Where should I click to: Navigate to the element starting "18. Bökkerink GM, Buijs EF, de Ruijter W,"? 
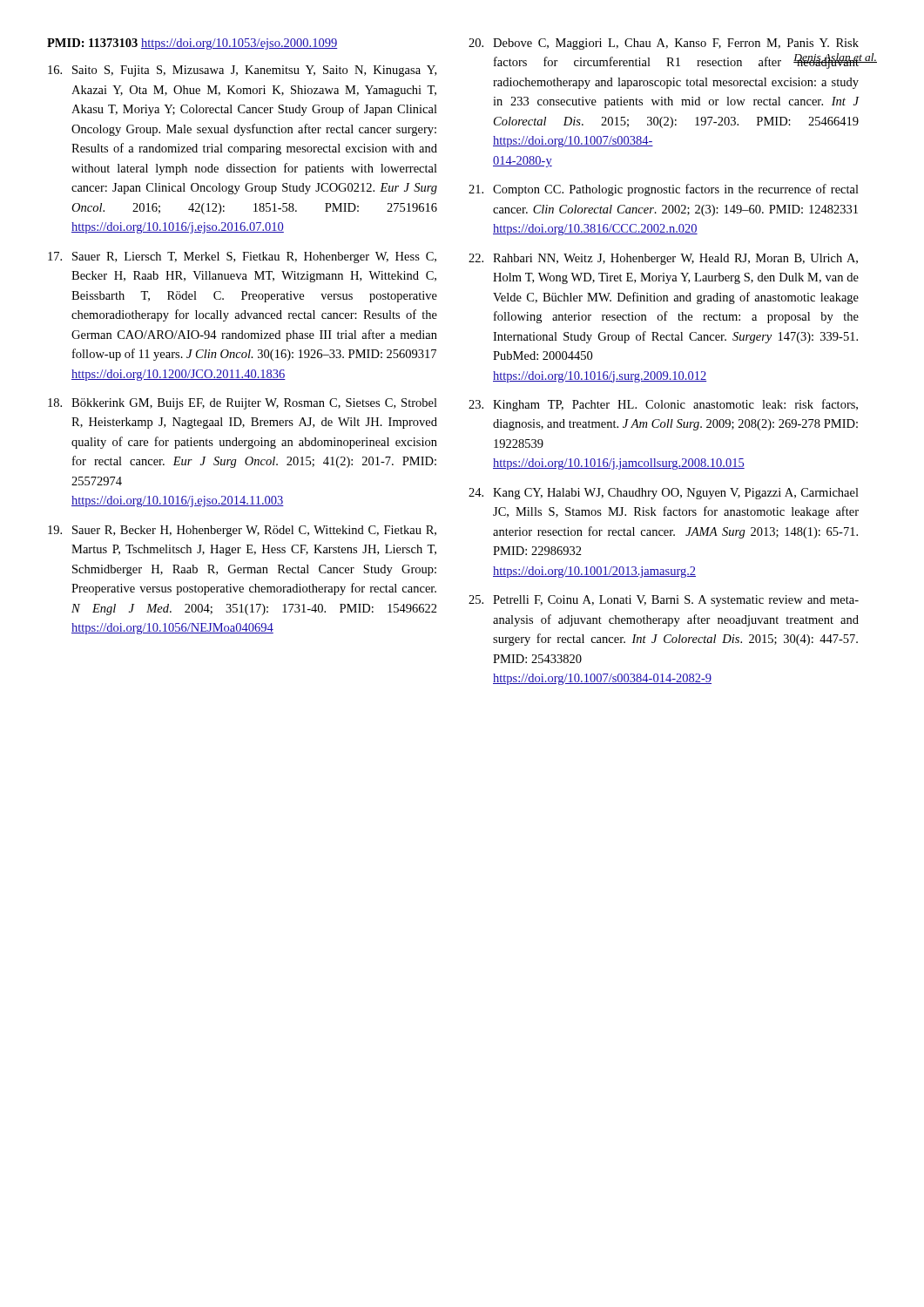point(242,452)
